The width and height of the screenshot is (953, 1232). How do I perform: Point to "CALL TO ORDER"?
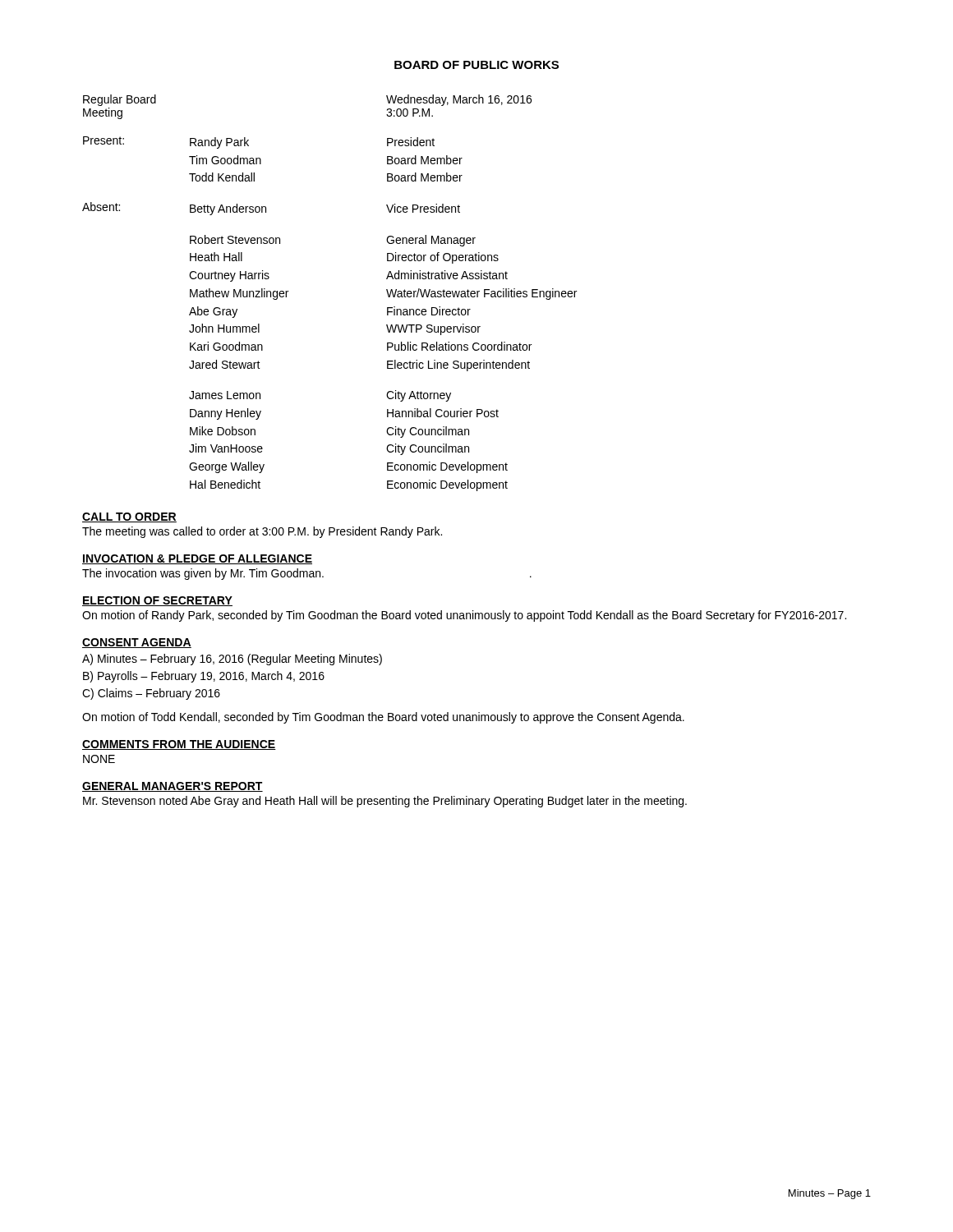pos(129,517)
